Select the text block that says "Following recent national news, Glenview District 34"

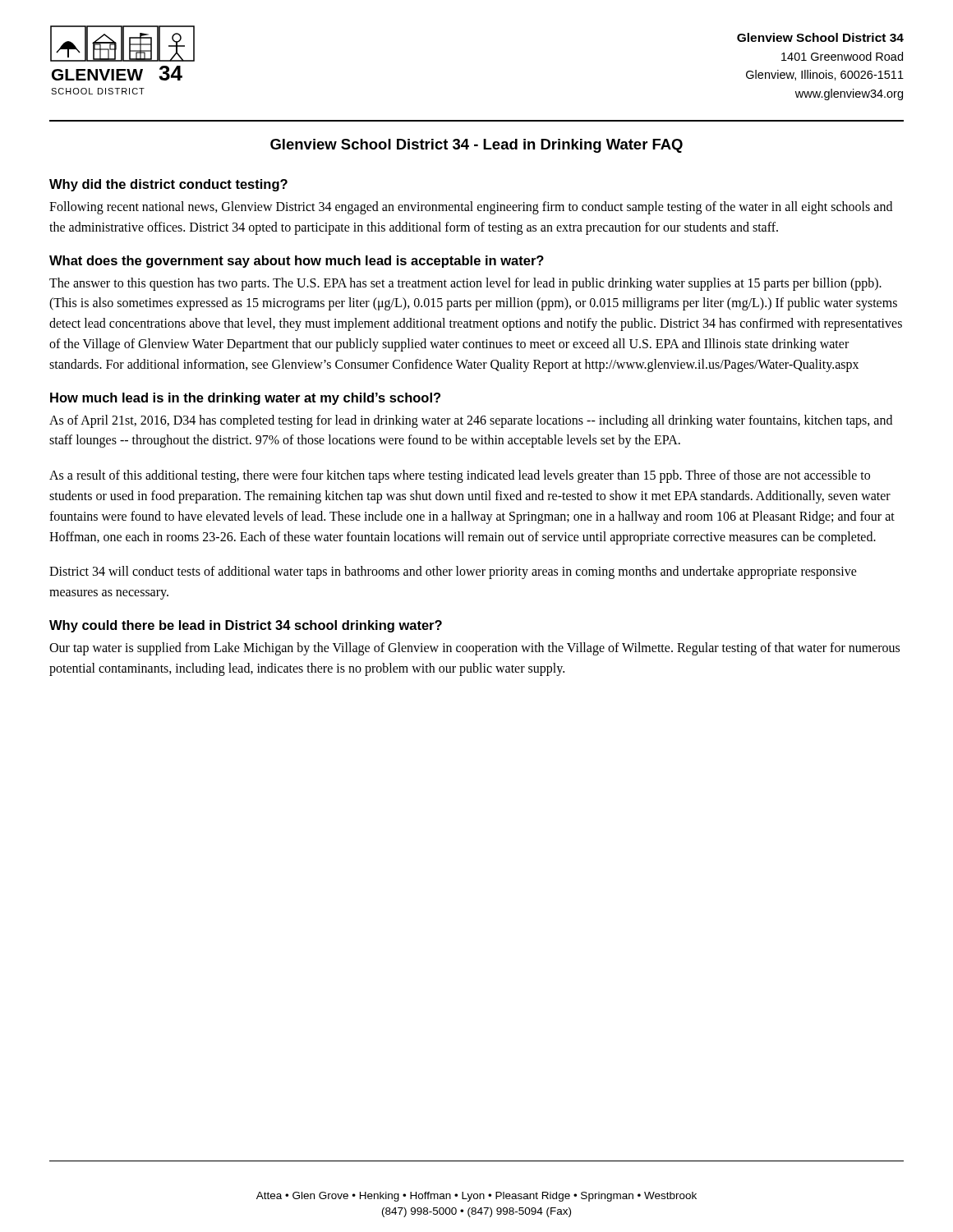pyautogui.click(x=471, y=217)
